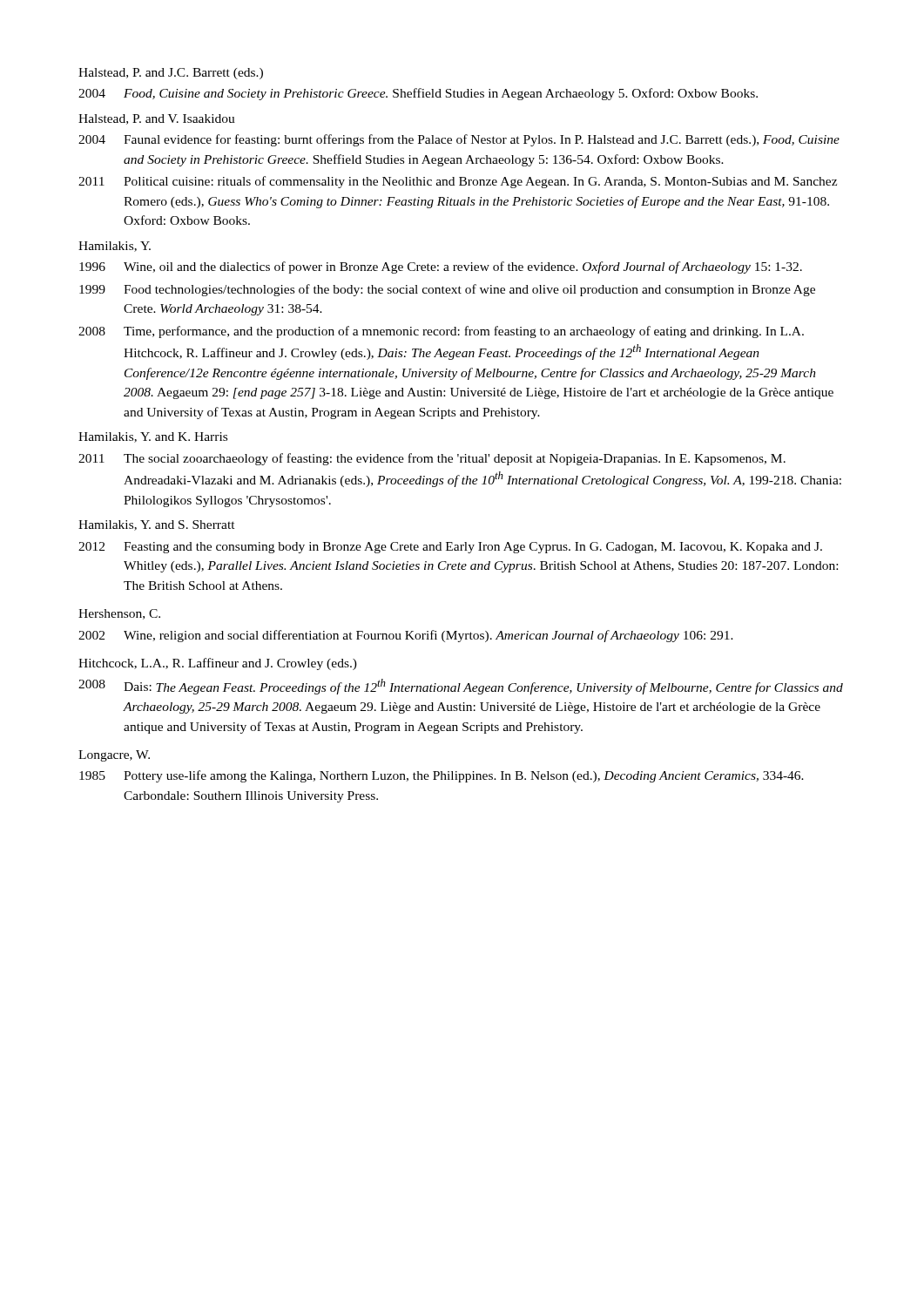Image resolution: width=924 pixels, height=1307 pixels.
Task: Point to the element starting "2012 Feasting and the"
Action: click(462, 566)
